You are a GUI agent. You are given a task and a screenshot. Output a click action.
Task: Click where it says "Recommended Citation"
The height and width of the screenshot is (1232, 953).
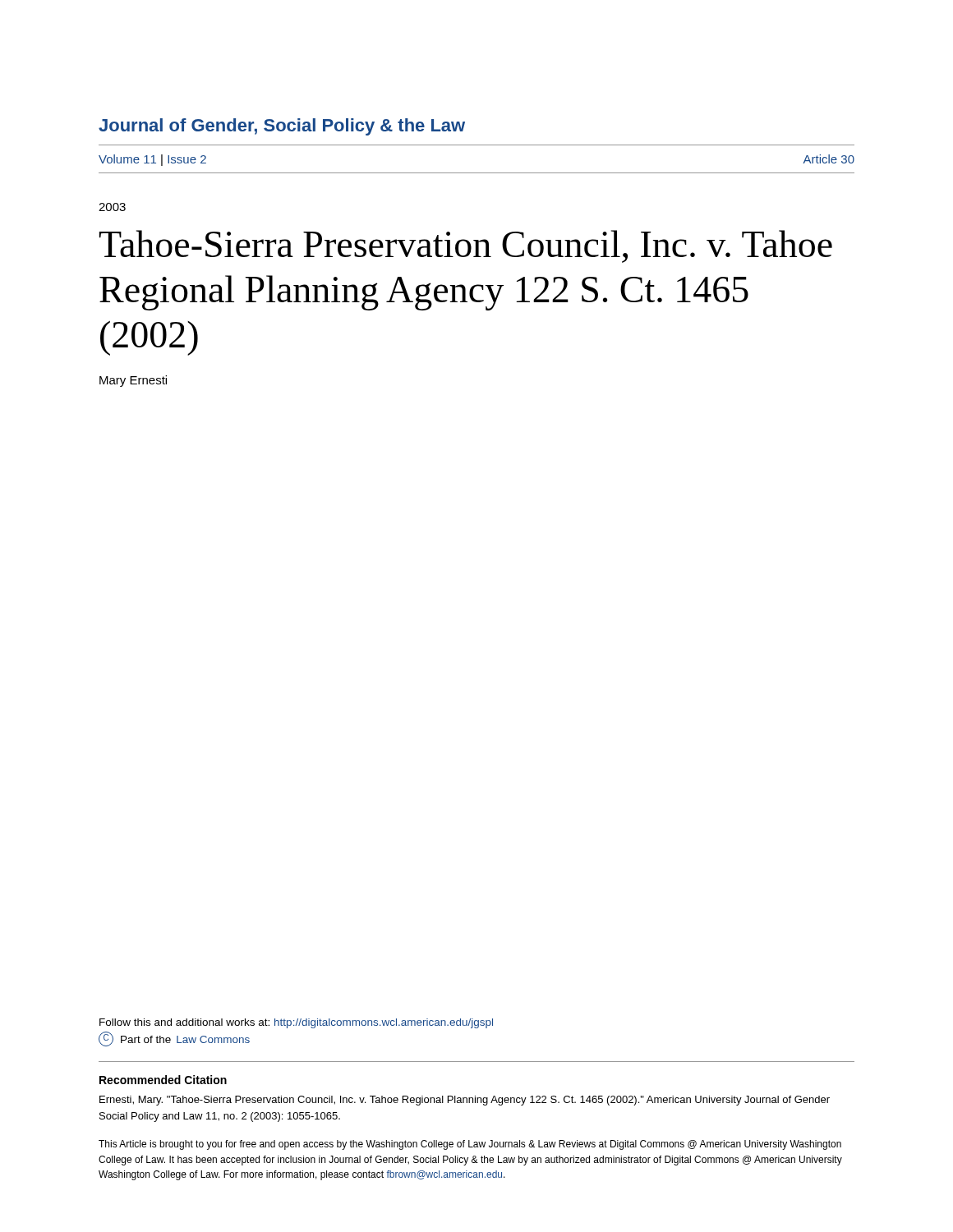pyautogui.click(x=163, y=1080)
